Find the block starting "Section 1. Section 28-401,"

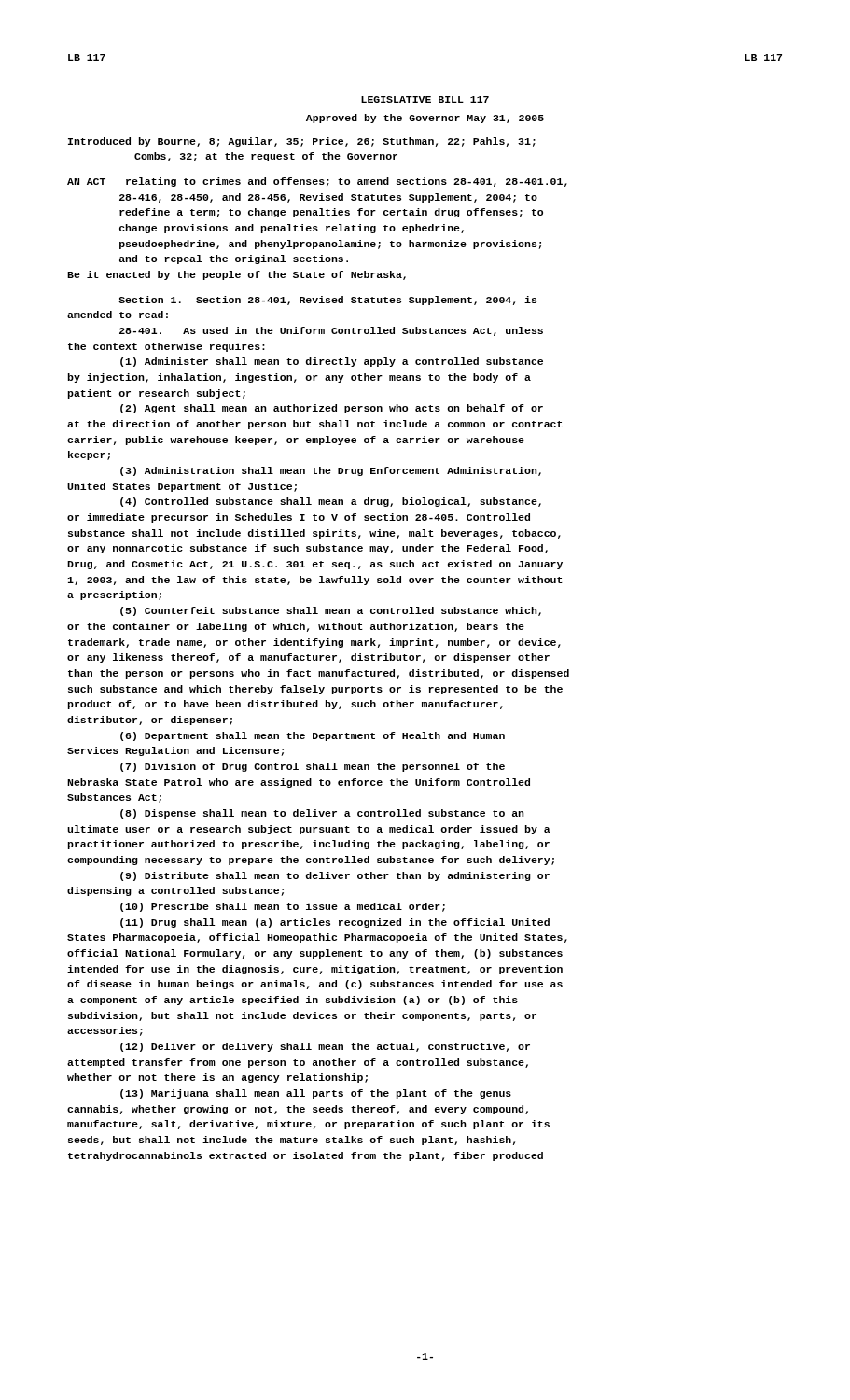(425, 728)
